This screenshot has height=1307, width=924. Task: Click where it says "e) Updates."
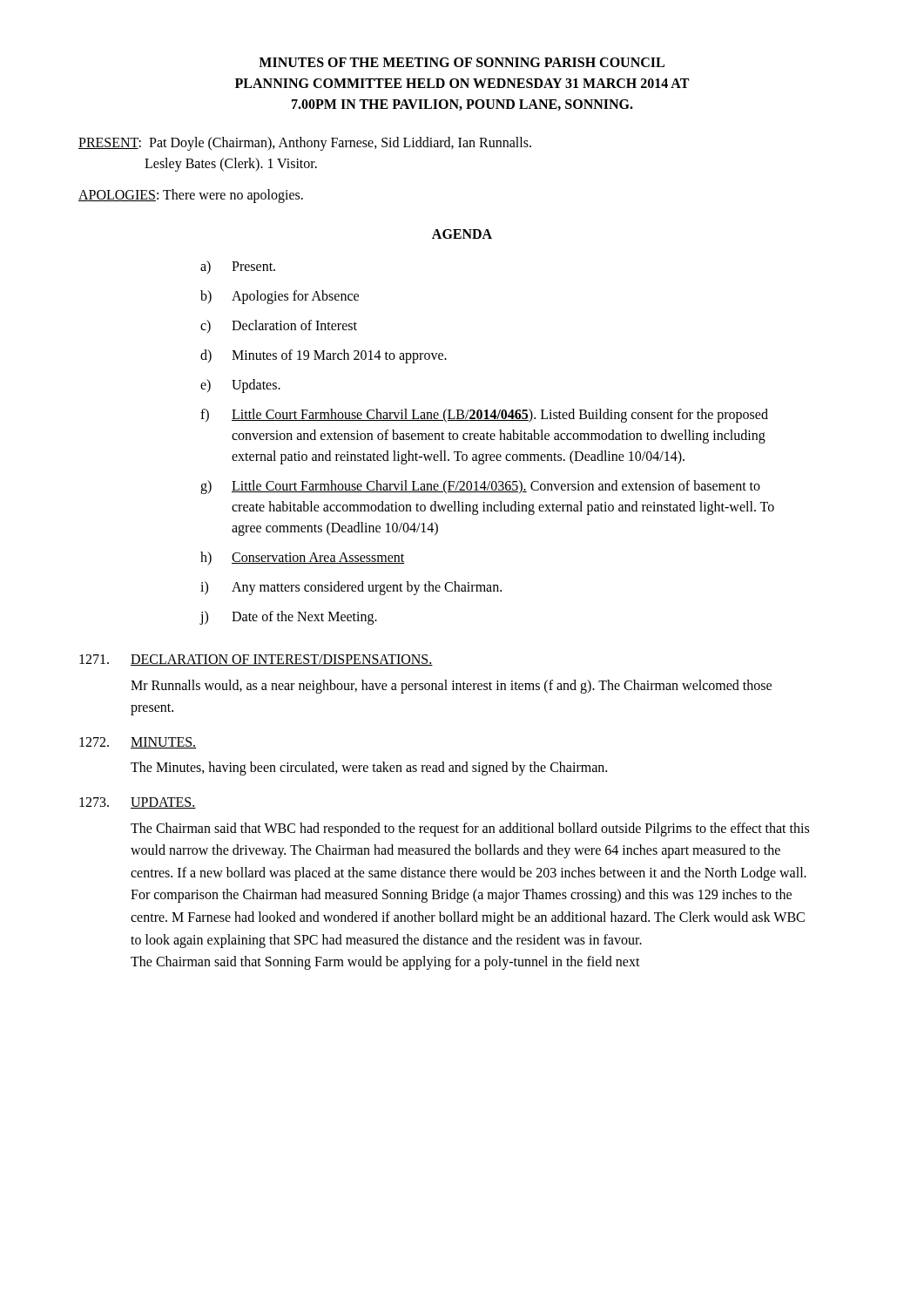tap(240, 386)
